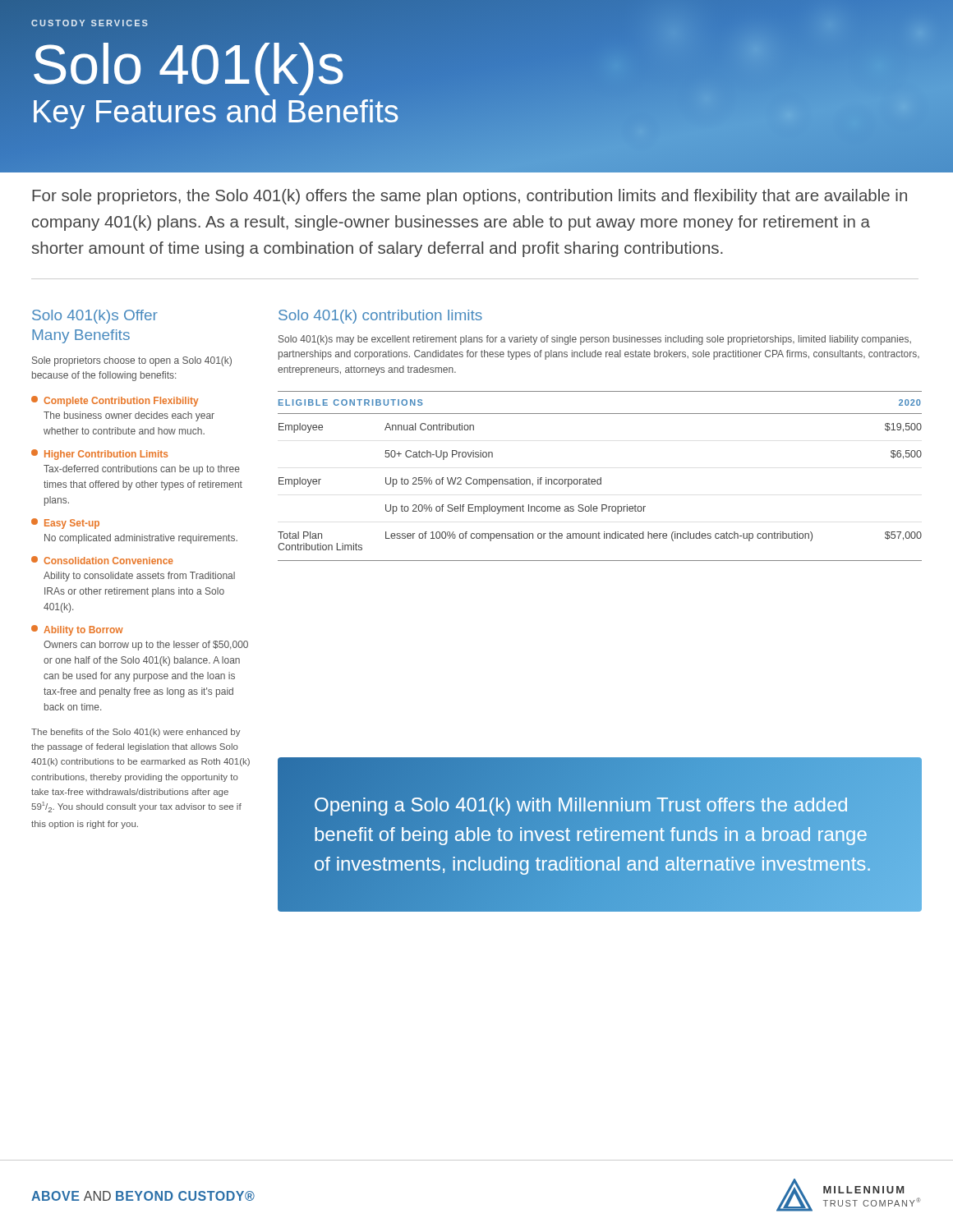This screenshot has width=953, height=1232.
Task: Find "Easy Set-up No complicated administrative requirements." on this page
Action: coord(135,530)
